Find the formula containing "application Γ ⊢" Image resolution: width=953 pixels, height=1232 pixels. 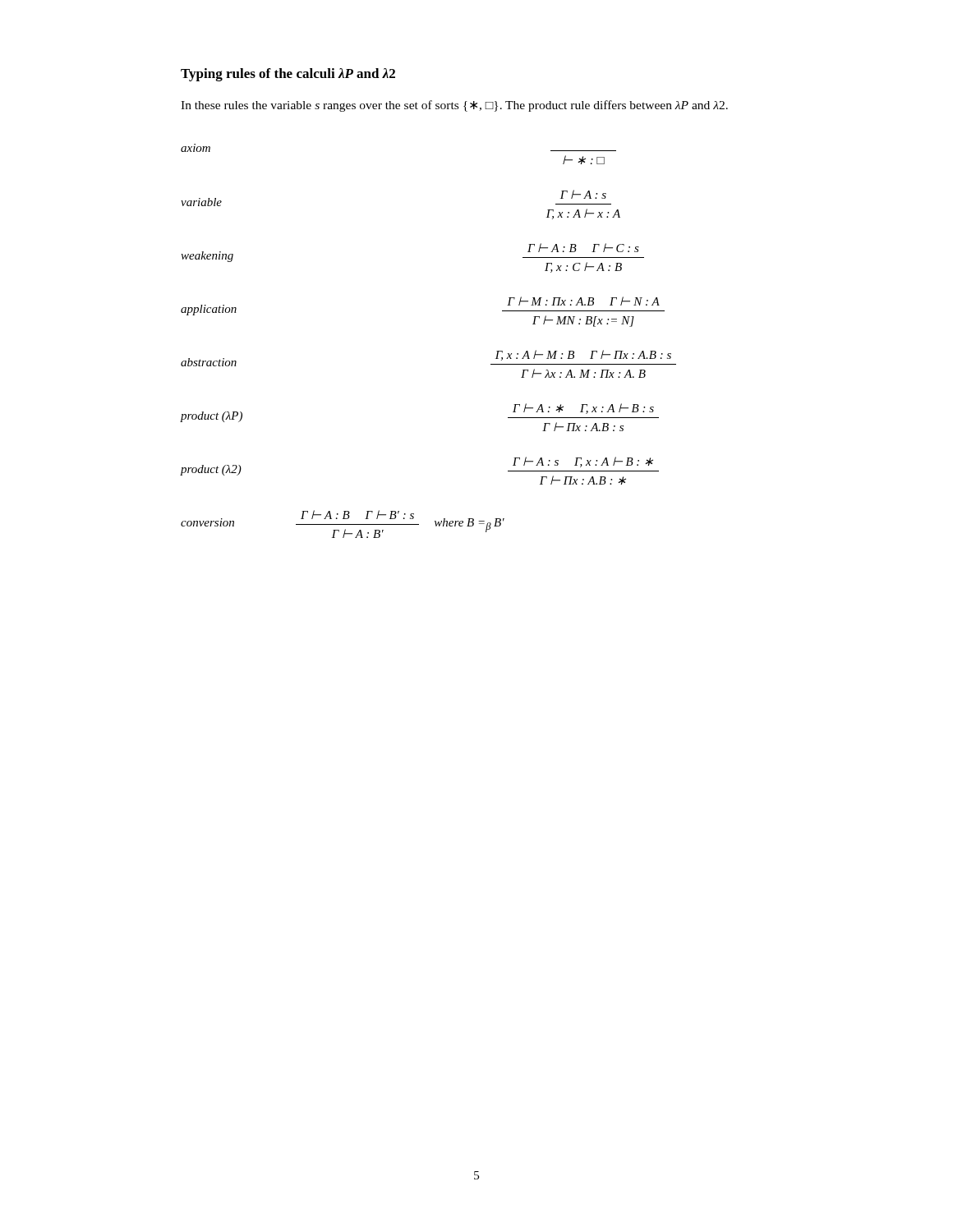(526, 311)
